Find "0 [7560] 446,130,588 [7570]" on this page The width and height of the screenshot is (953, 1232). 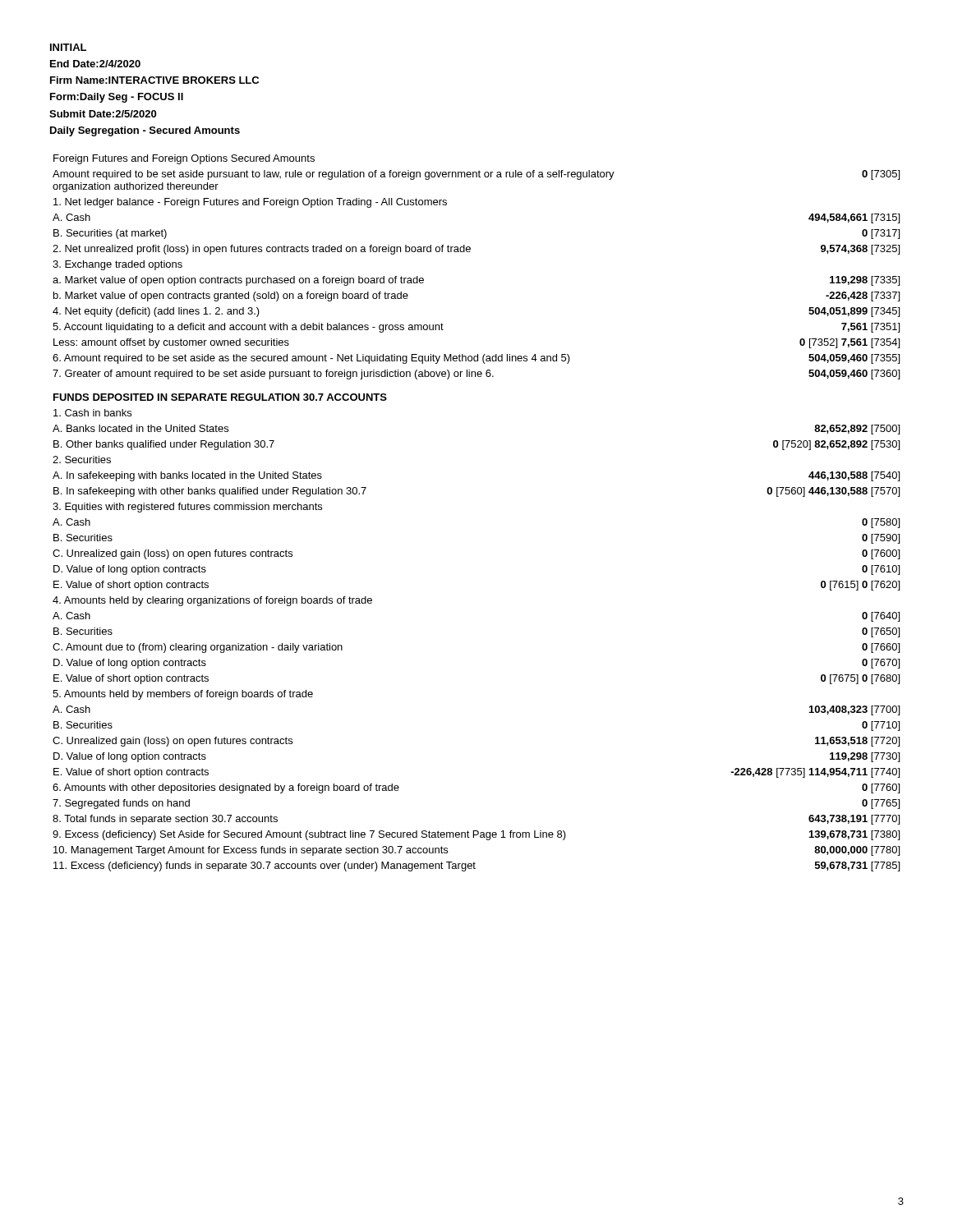click(834, 491)
